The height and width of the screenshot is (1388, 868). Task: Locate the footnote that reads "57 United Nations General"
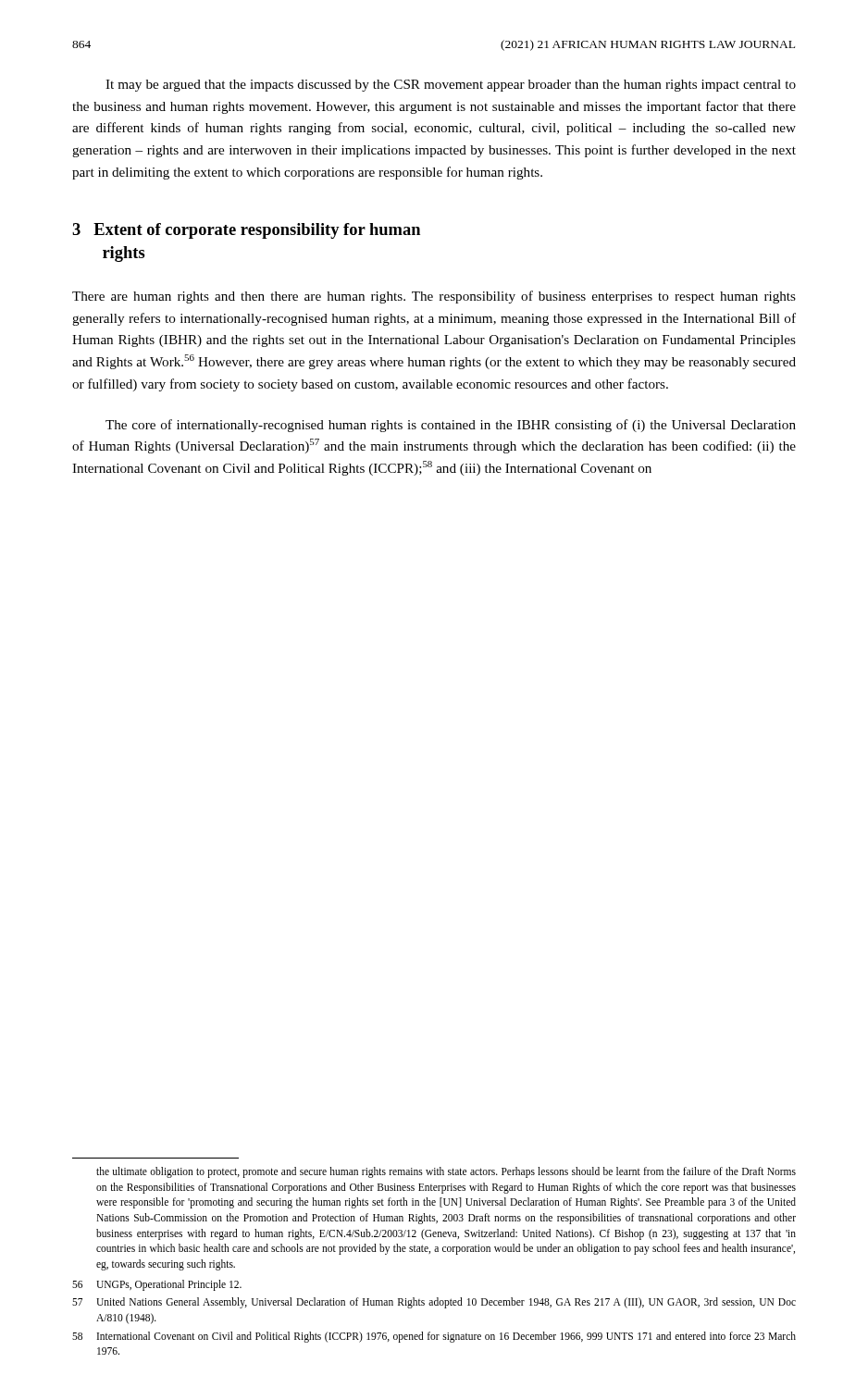434,1310
